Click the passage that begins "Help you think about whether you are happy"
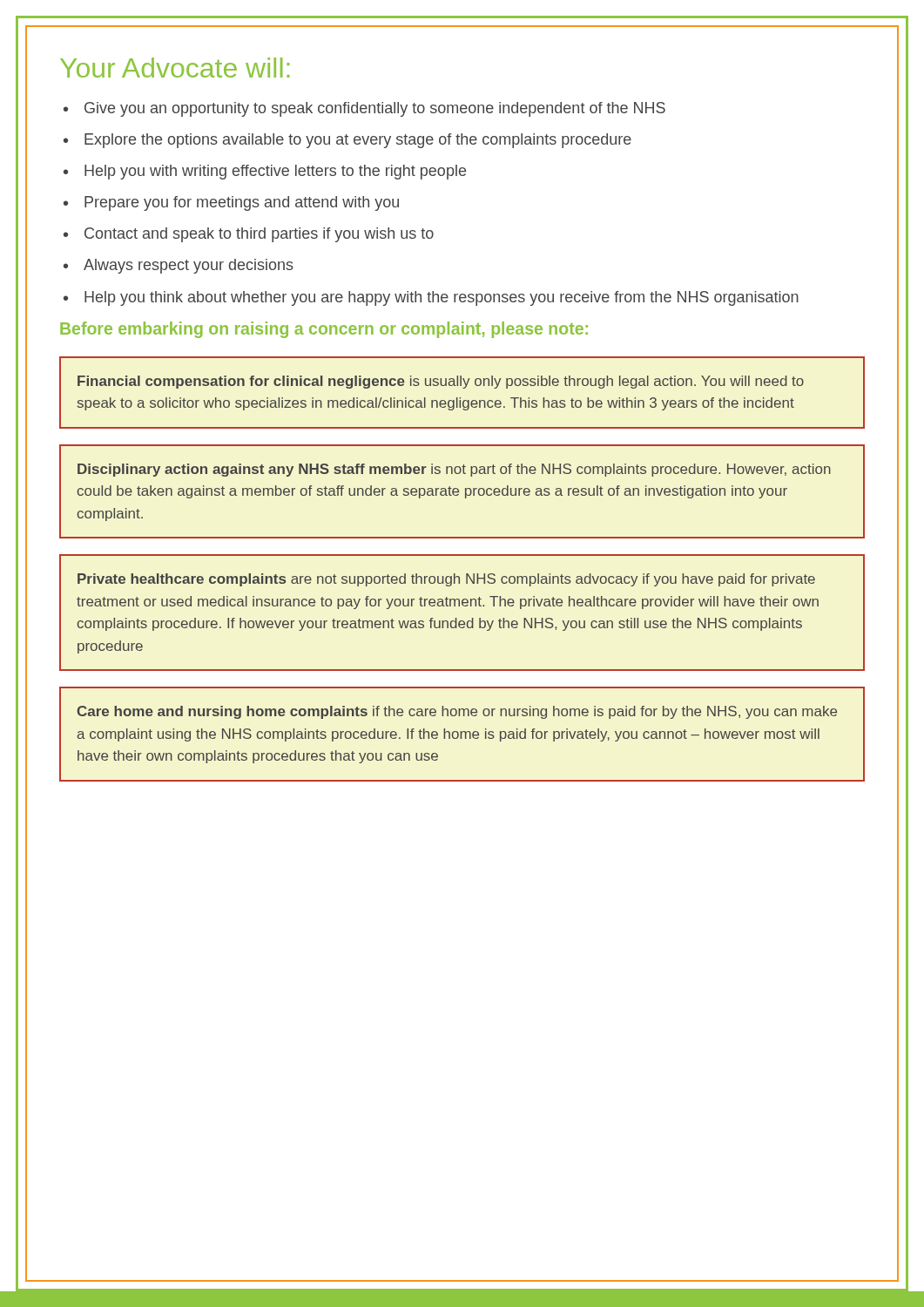This screenshot has width=924, height=1307. click(441, 297)
